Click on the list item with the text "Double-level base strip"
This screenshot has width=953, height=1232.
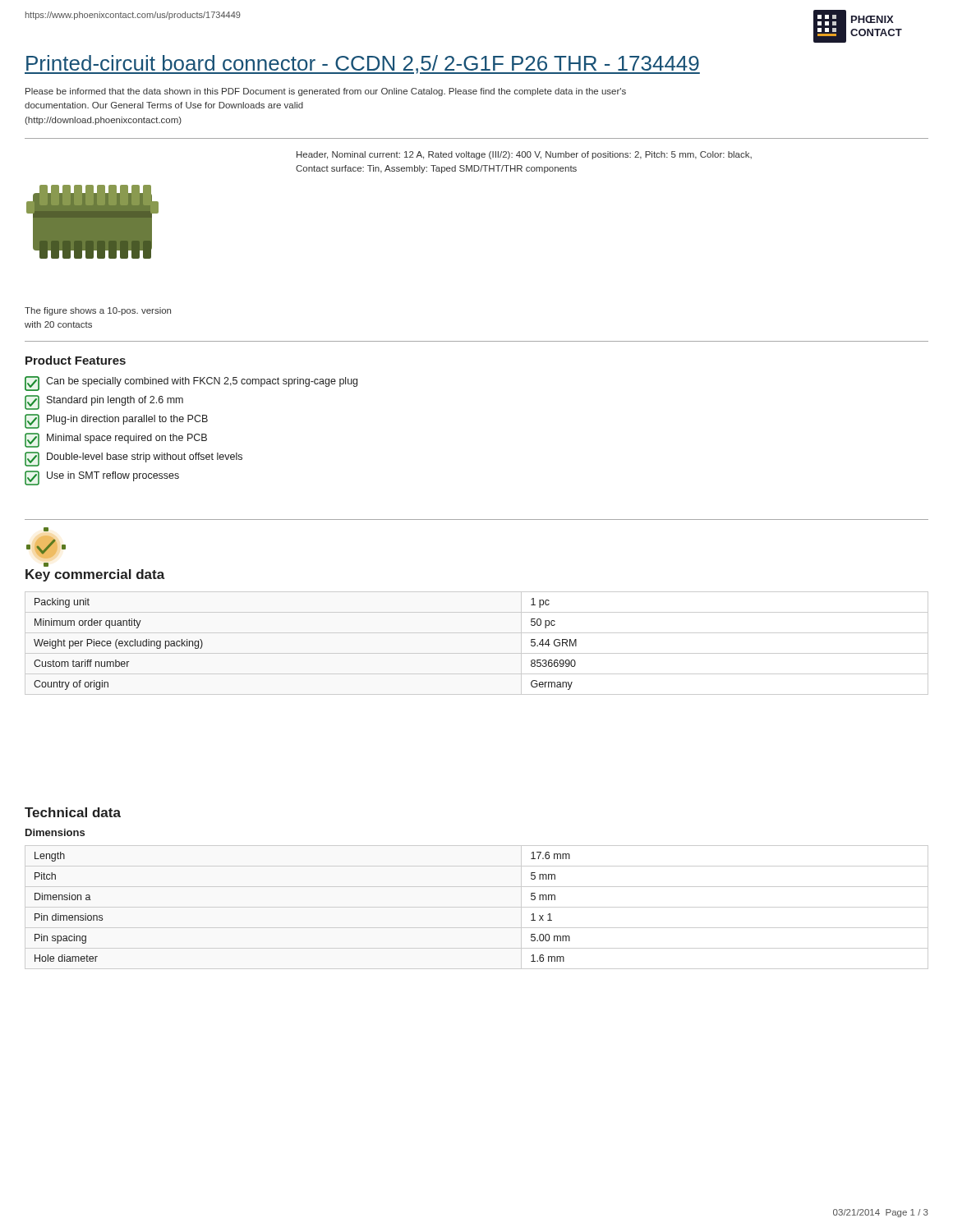[x=134, y=459]
